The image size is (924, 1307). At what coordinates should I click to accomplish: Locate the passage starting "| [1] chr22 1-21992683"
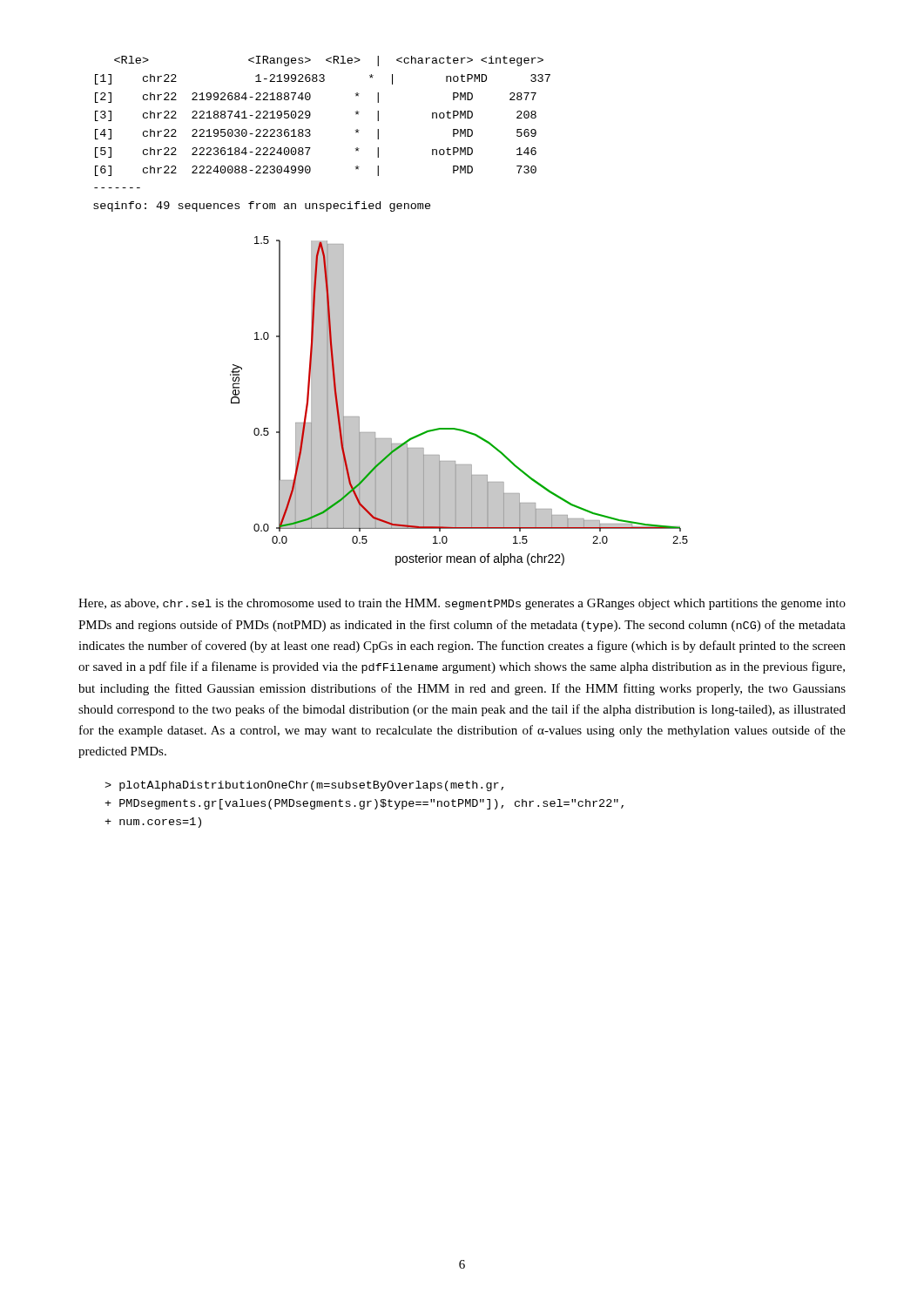coord(462,134)
